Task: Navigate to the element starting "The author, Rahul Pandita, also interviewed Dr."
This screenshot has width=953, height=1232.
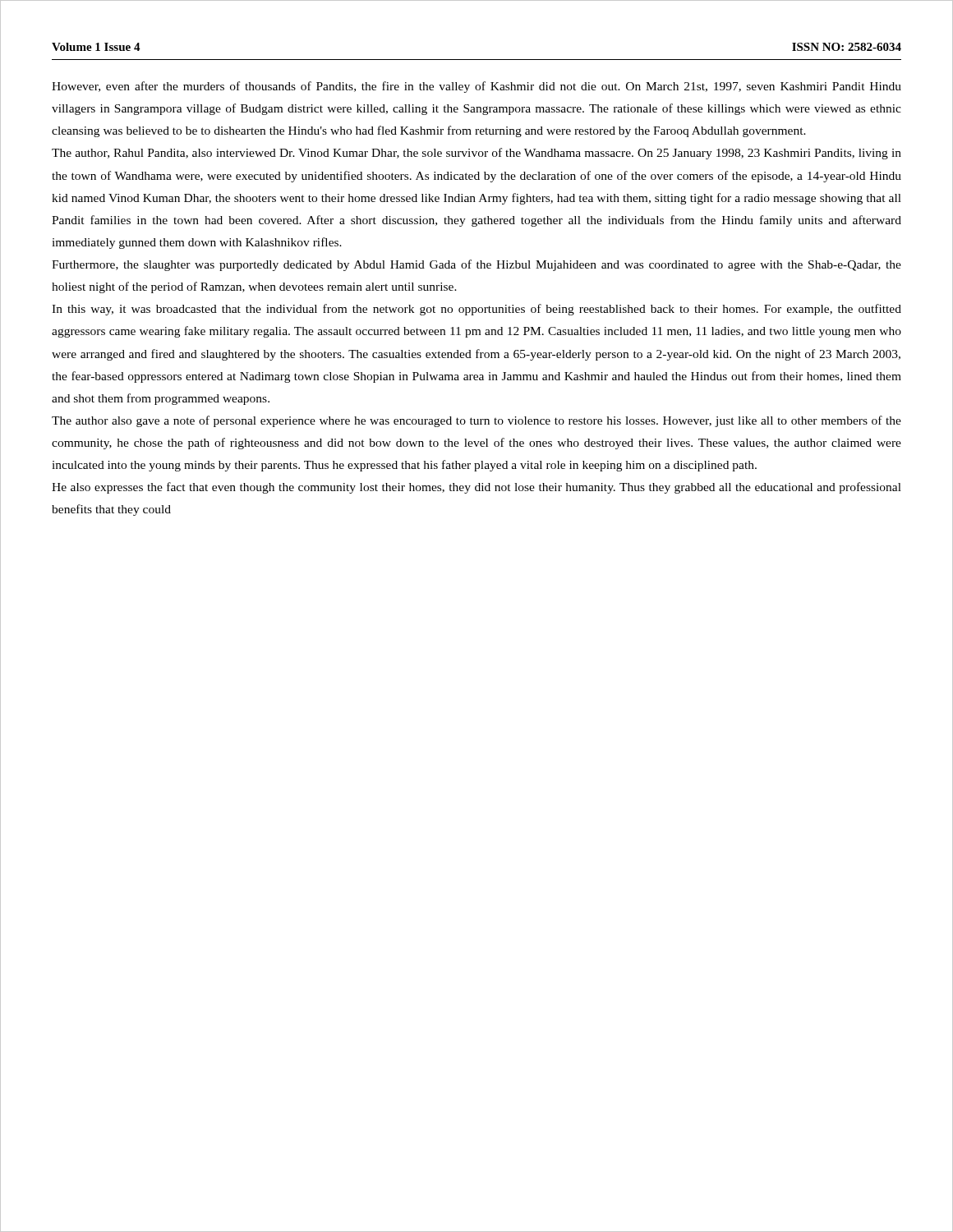Action: click(476, 197)
